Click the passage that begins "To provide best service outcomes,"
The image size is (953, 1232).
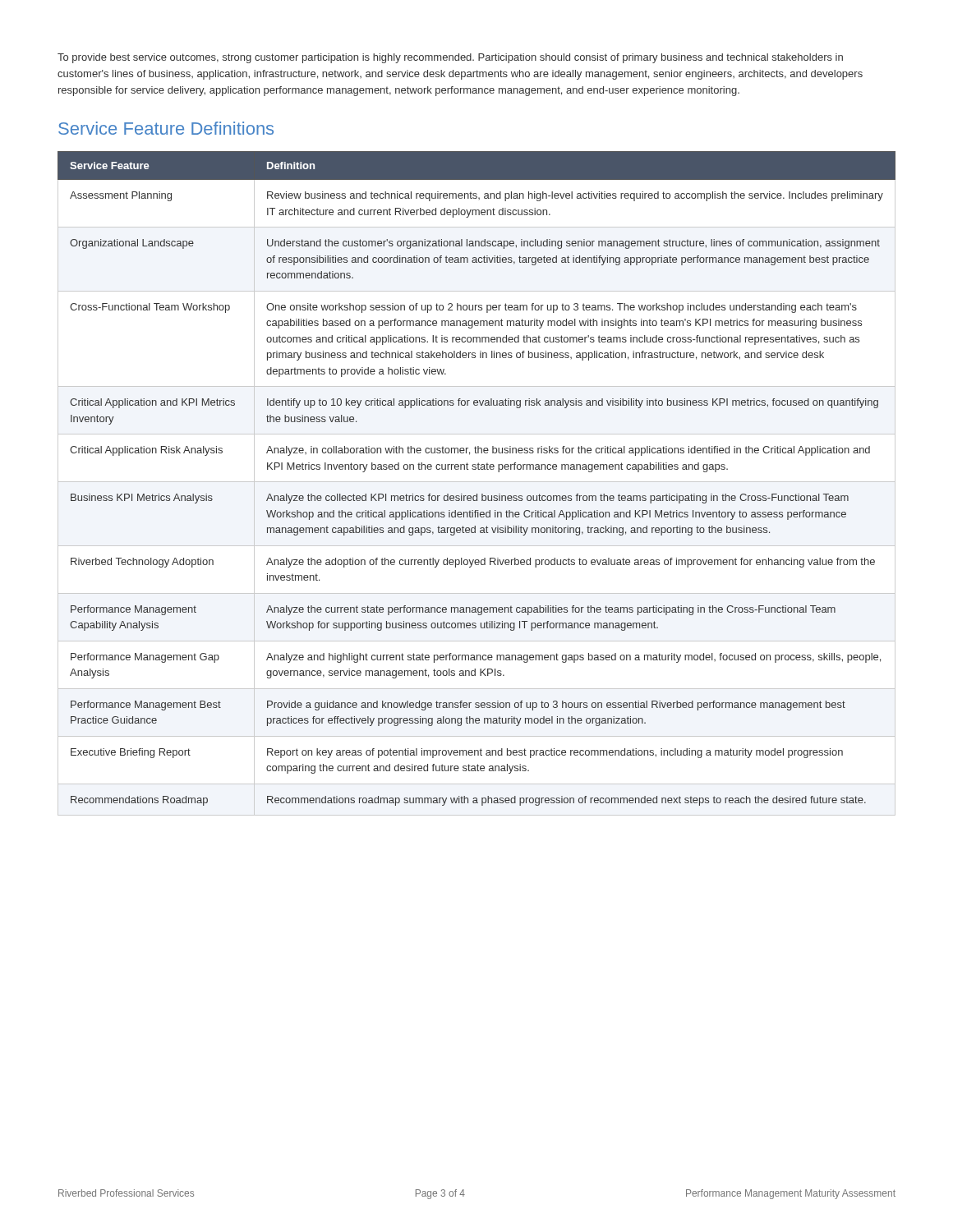coord(460,74)
